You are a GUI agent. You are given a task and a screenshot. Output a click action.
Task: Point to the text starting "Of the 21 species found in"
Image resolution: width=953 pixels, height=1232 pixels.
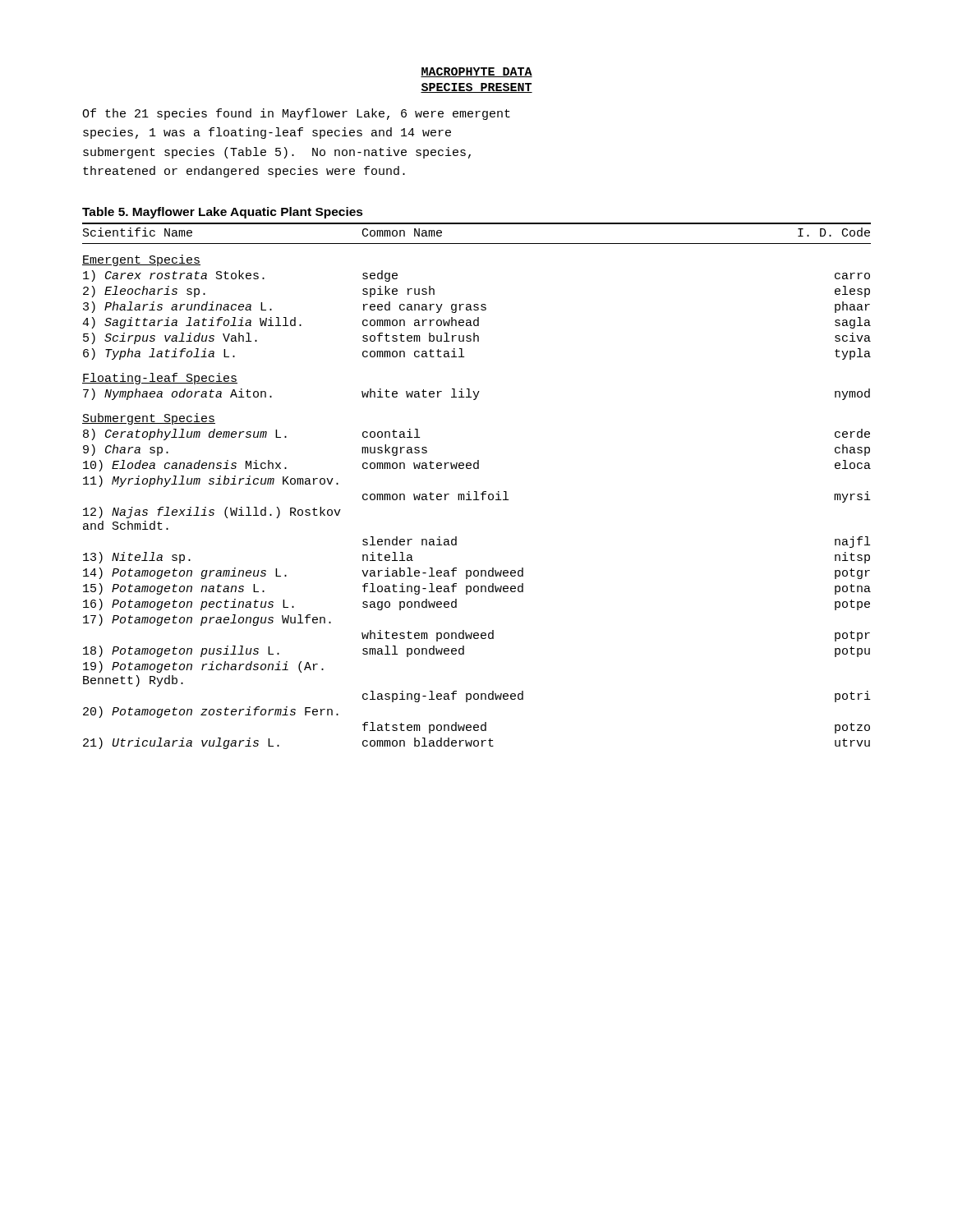tap(297, 143)
